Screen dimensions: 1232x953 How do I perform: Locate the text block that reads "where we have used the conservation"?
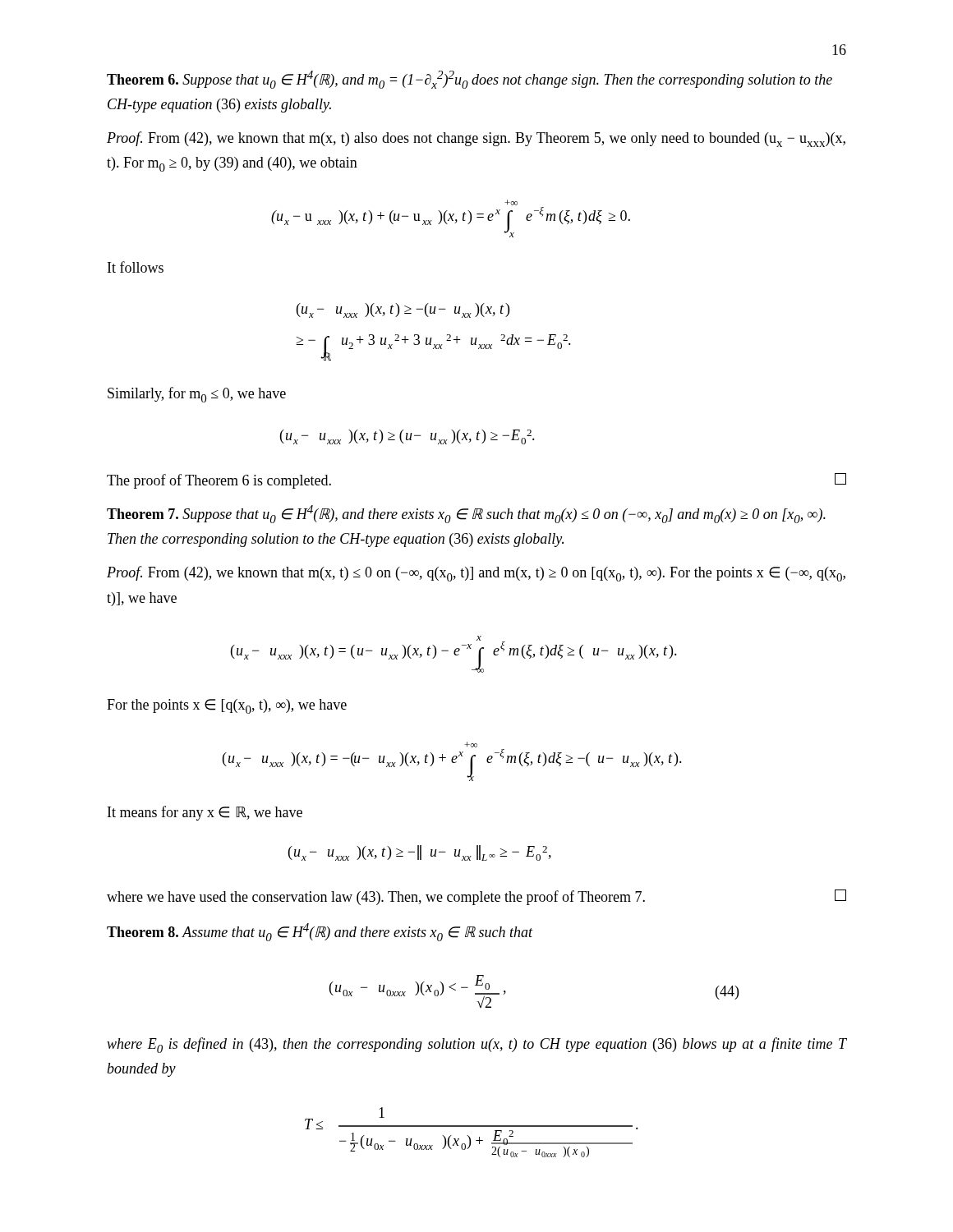pyautogui.click(x=476, y=897)
